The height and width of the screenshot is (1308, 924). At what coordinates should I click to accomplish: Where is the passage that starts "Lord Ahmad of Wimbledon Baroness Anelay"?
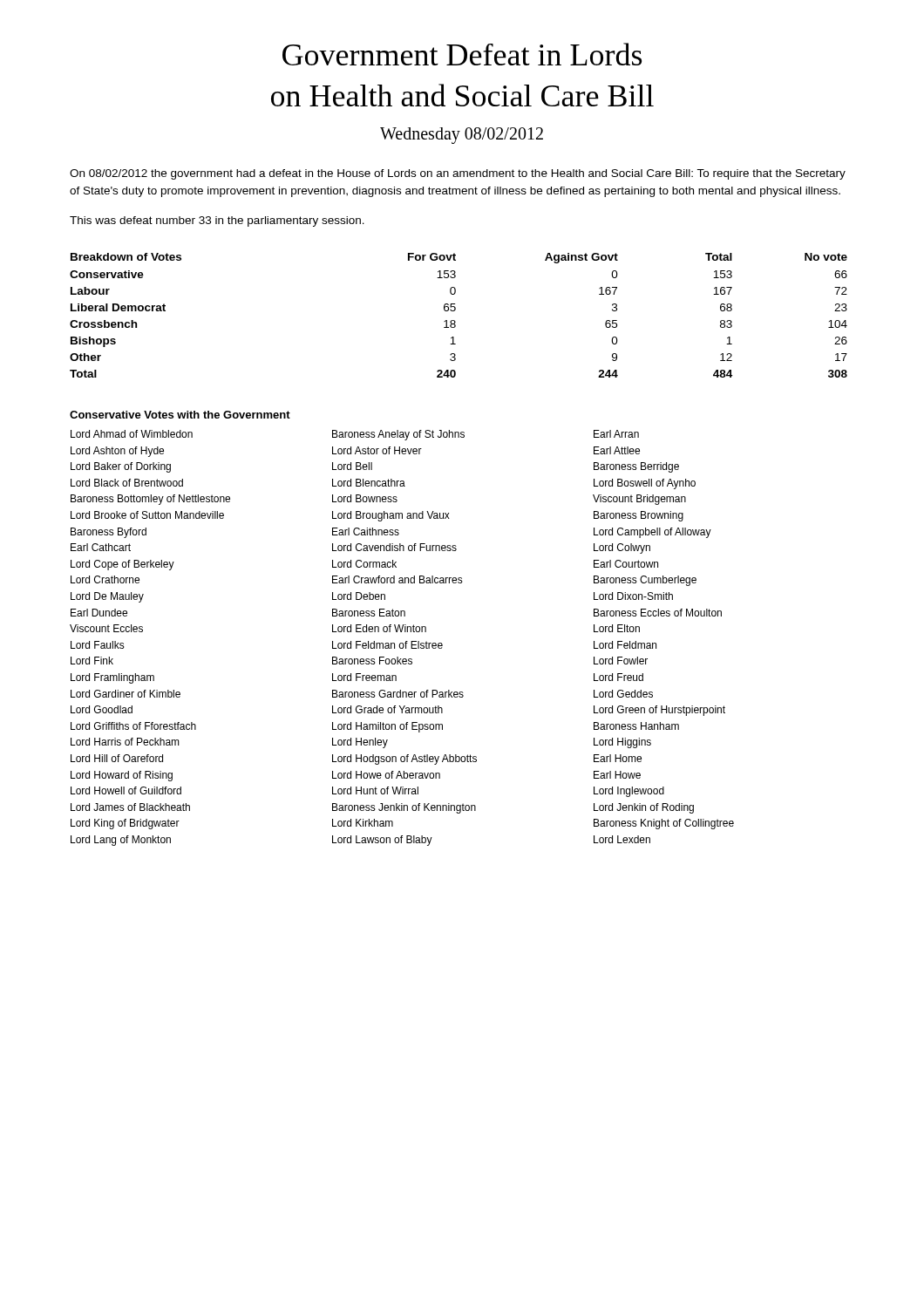click(355, 435)
